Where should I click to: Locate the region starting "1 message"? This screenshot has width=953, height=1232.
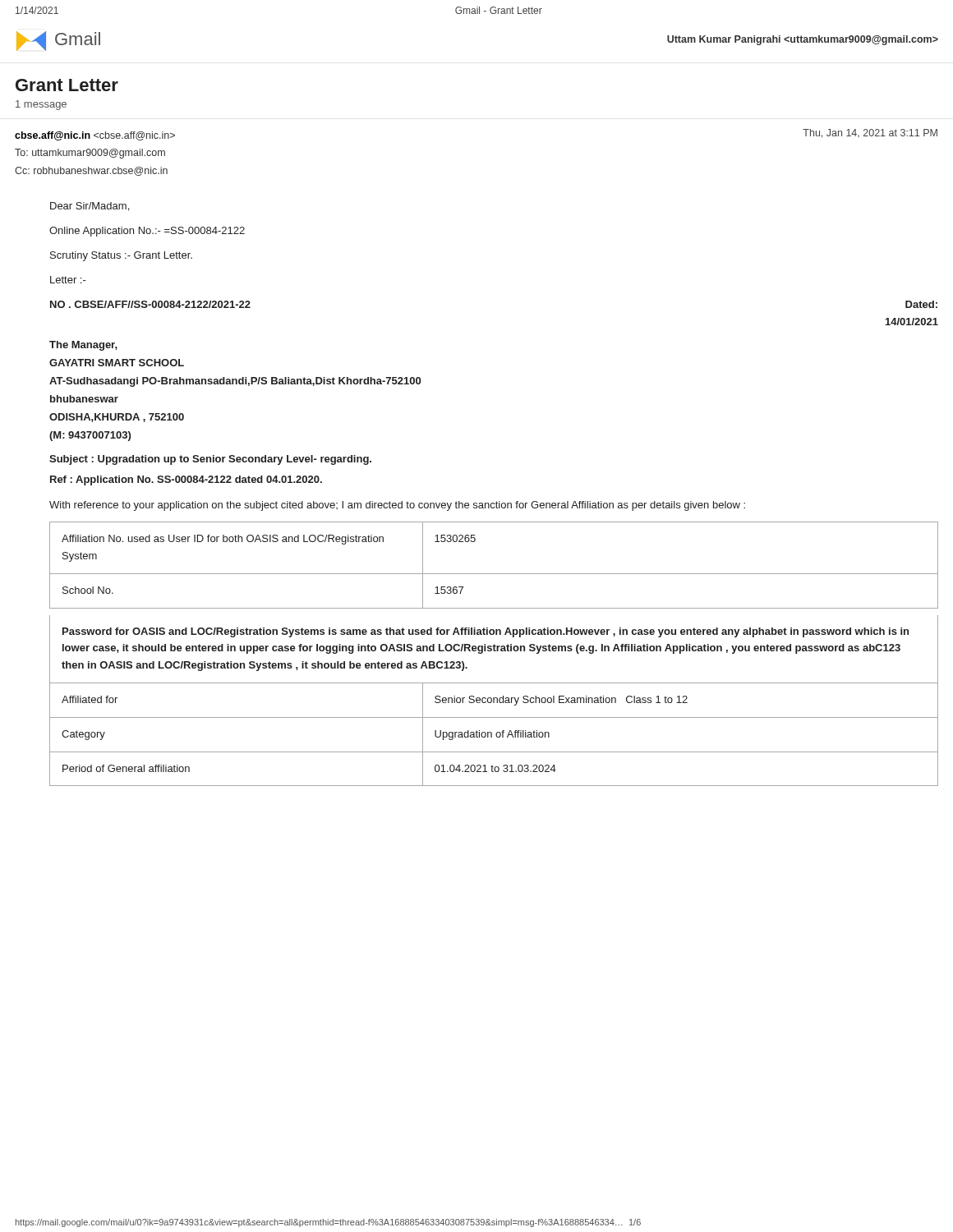tap(41, 104)
